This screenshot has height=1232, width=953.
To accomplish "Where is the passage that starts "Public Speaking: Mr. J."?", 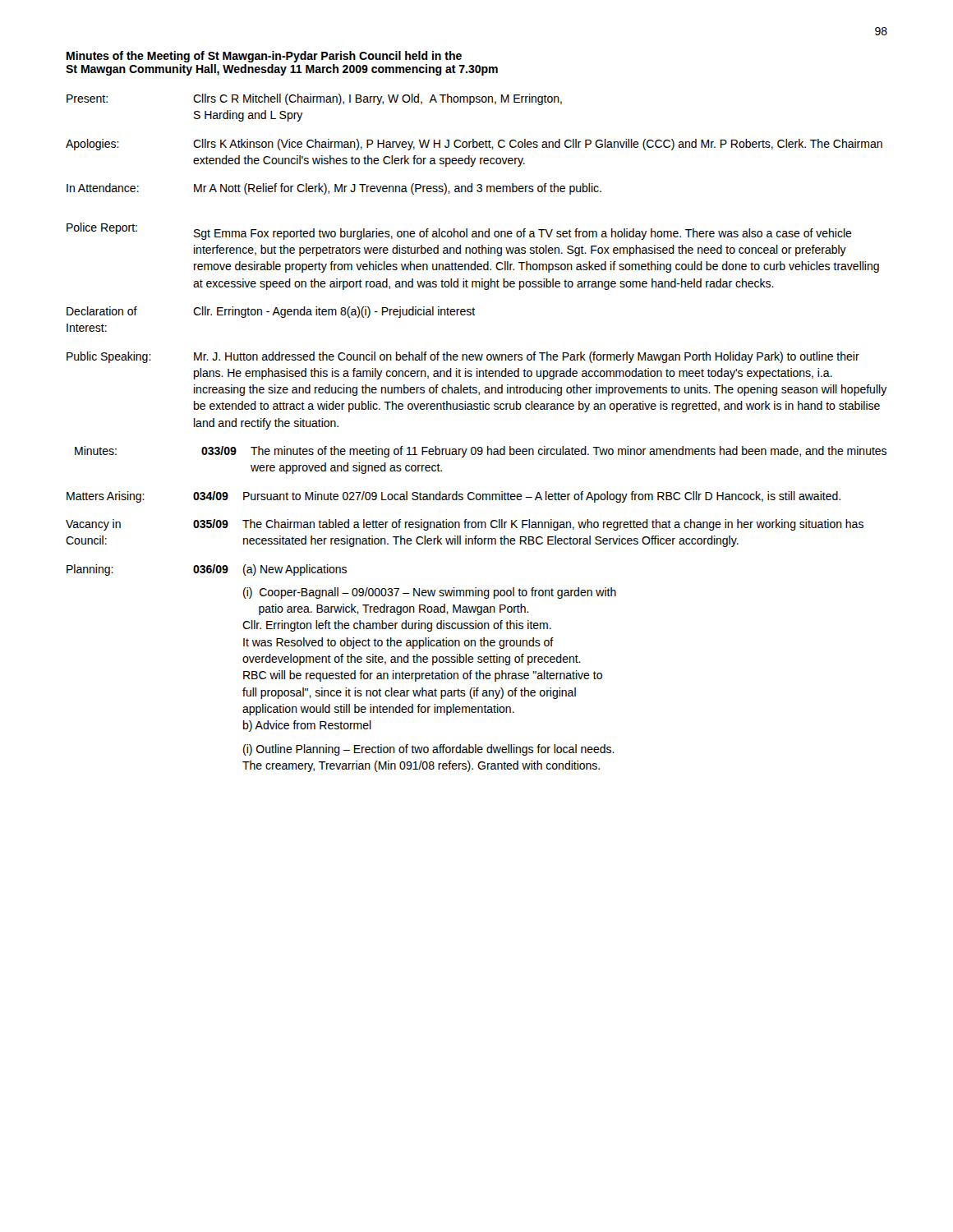I will [x=476, y=390].
